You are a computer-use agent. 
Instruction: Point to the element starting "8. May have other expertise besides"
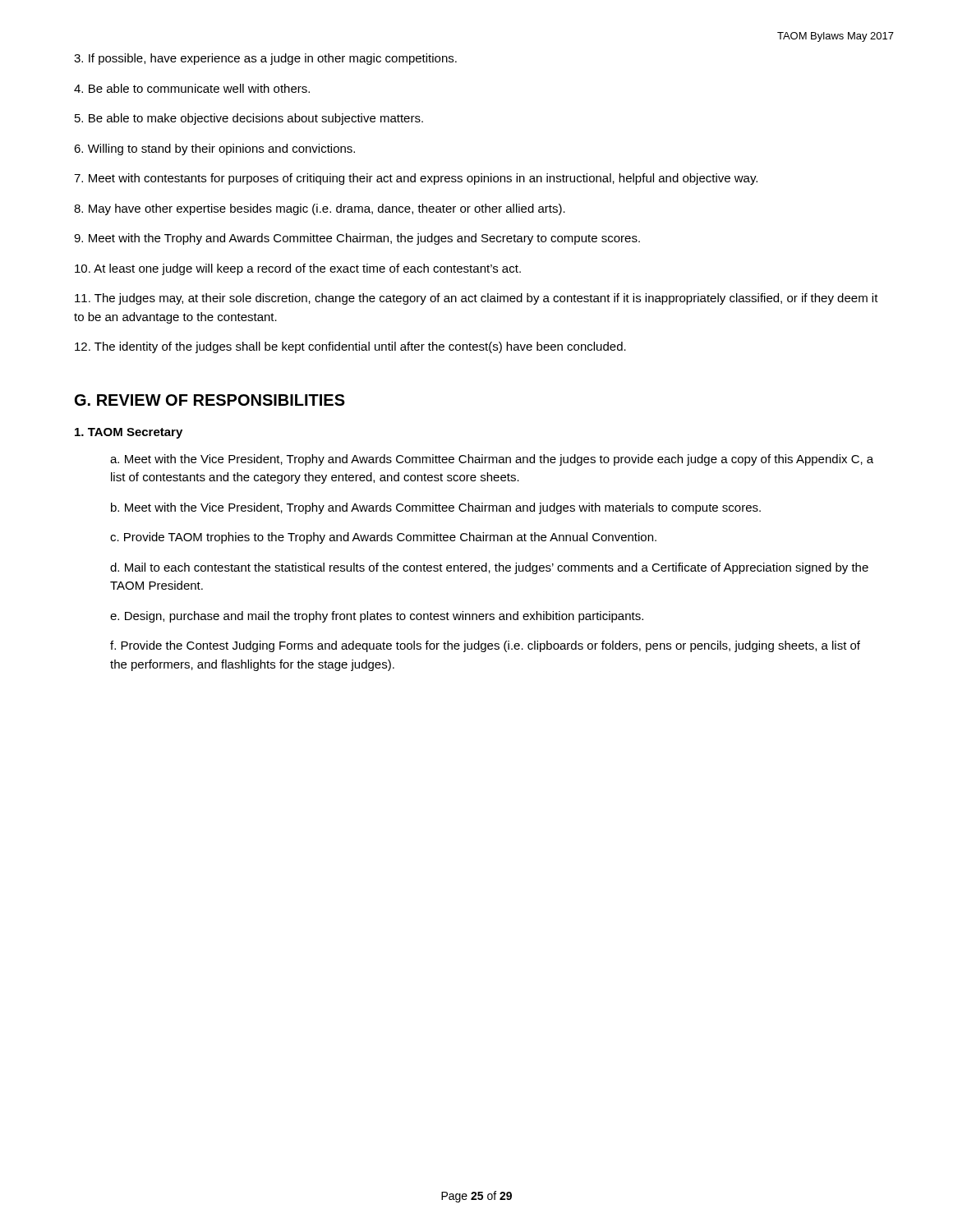[x=320, y=208]
